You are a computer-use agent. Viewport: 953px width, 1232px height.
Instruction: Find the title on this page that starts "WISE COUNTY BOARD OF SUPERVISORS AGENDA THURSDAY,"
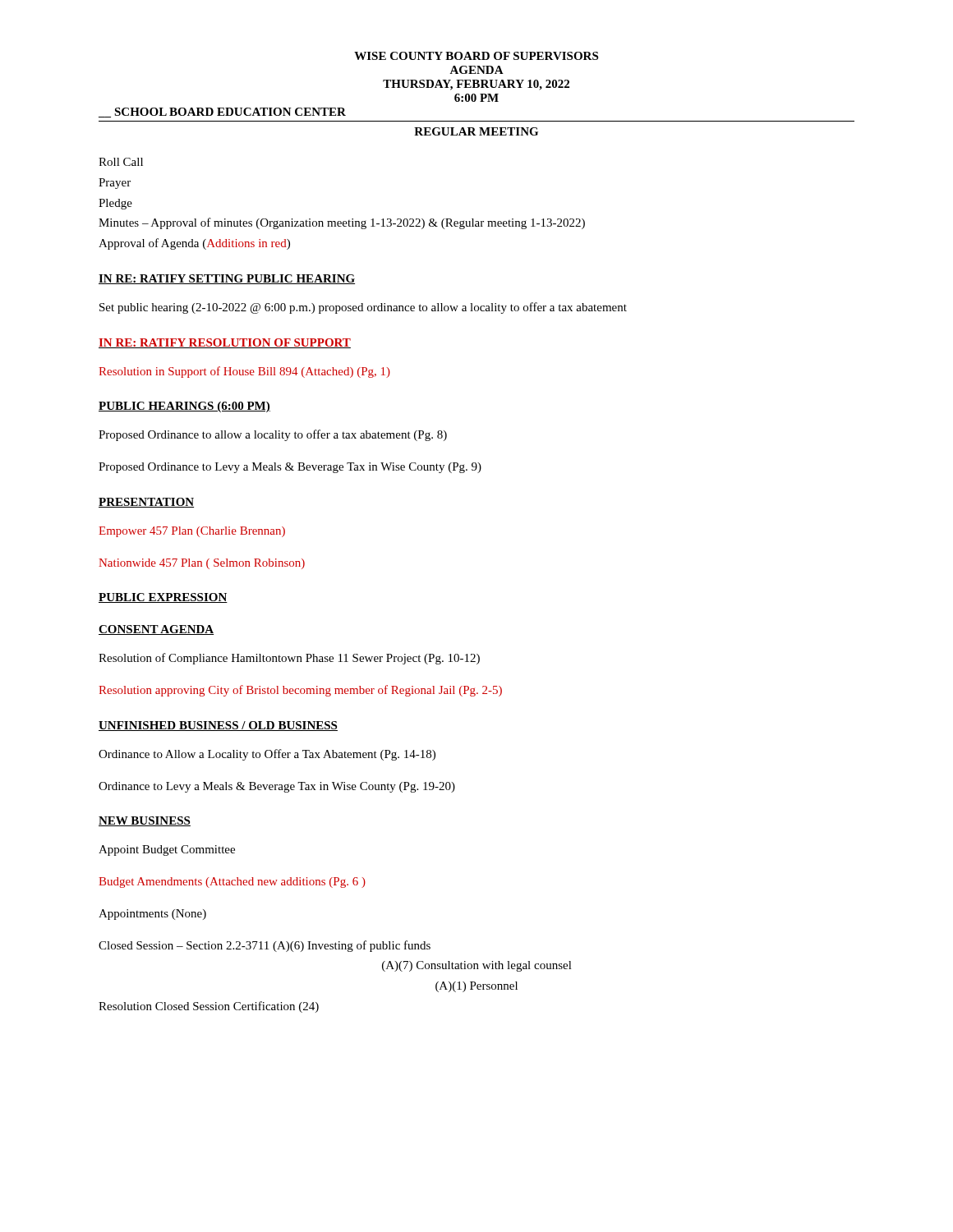(476, 94)
